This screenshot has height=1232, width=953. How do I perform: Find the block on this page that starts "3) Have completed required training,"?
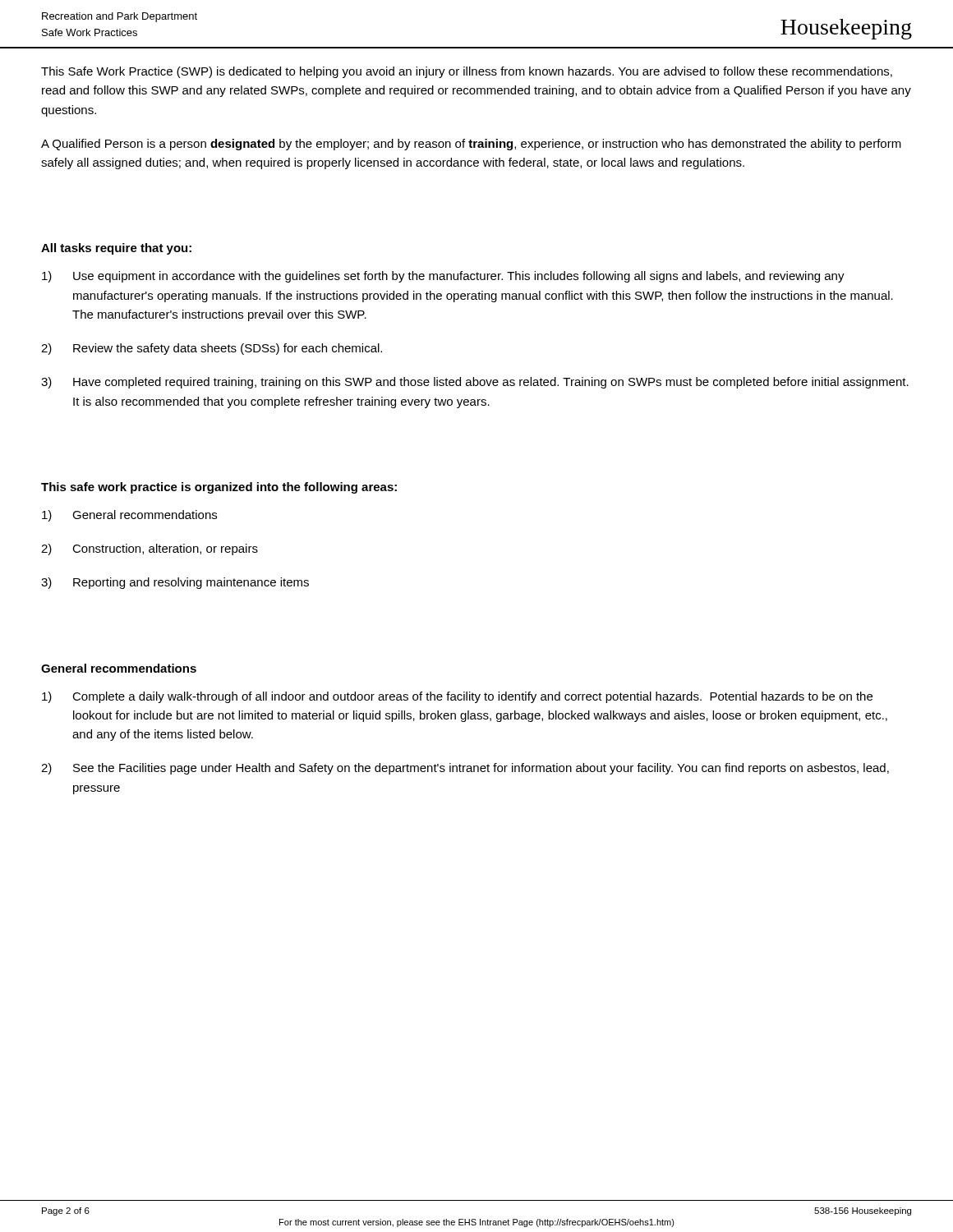[476, 391]
